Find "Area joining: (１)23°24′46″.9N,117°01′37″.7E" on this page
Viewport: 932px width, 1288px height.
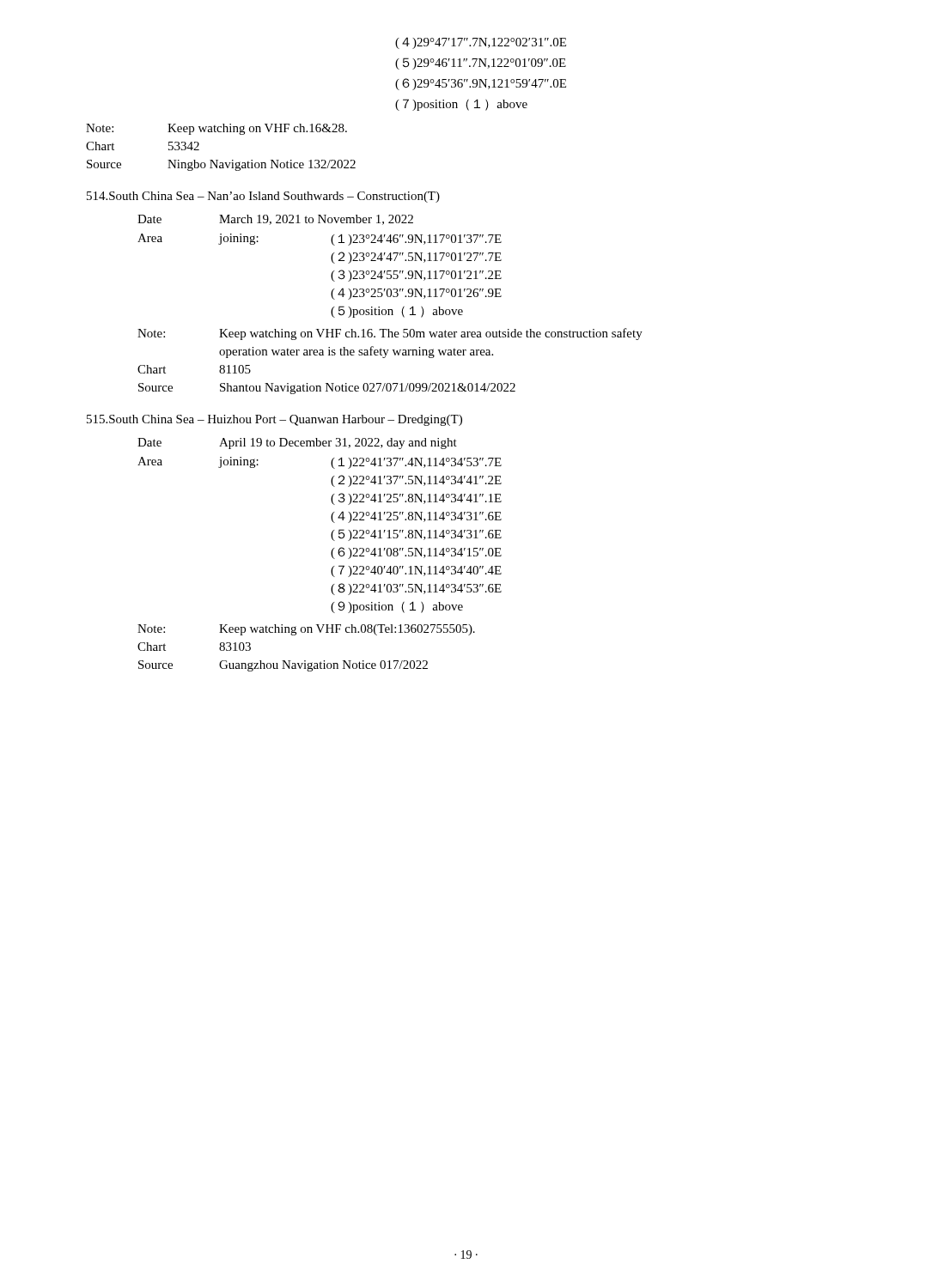pos(500,239)
